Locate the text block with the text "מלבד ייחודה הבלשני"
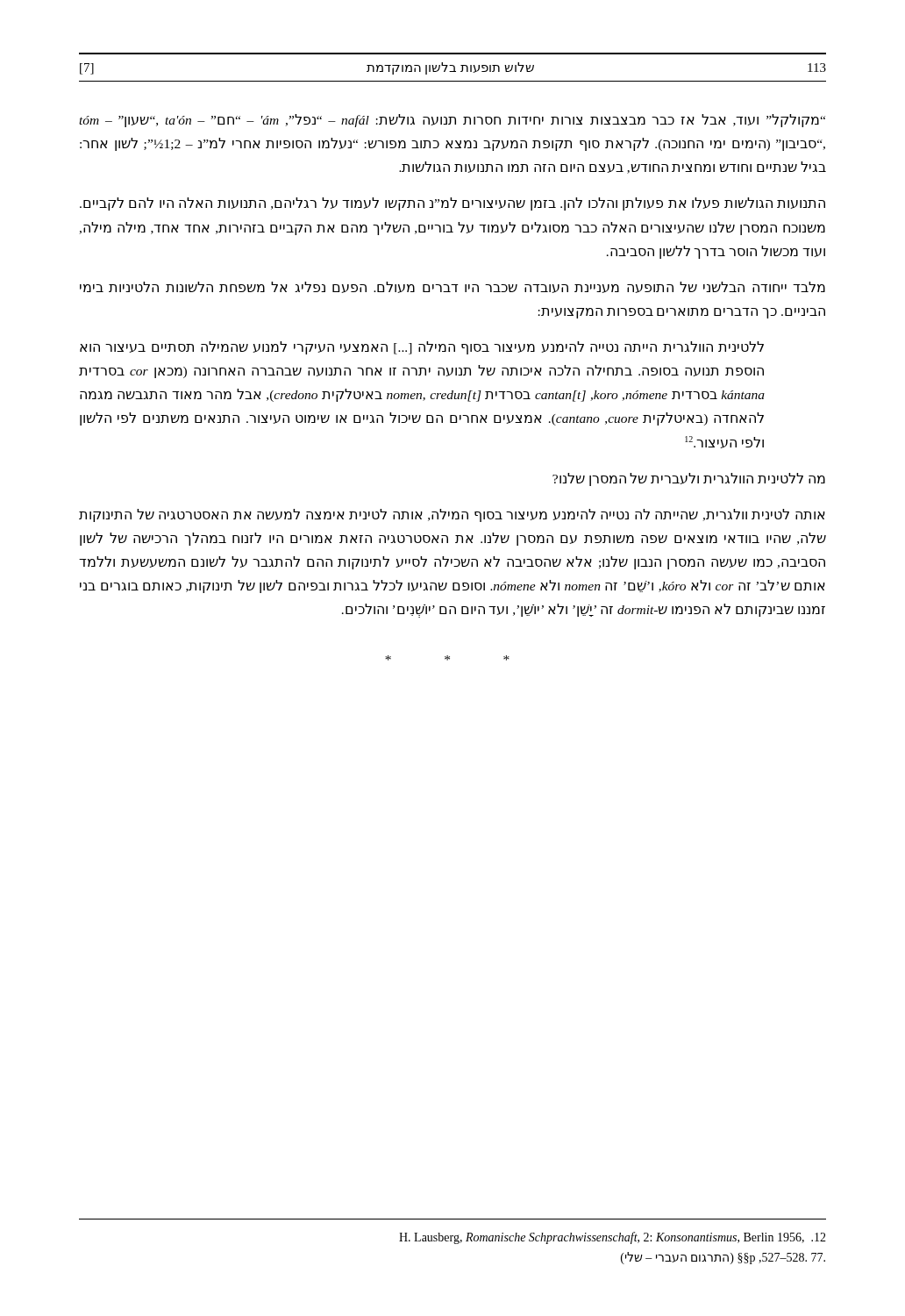This screenshot has height=1316, width=905. pos(452,299)
